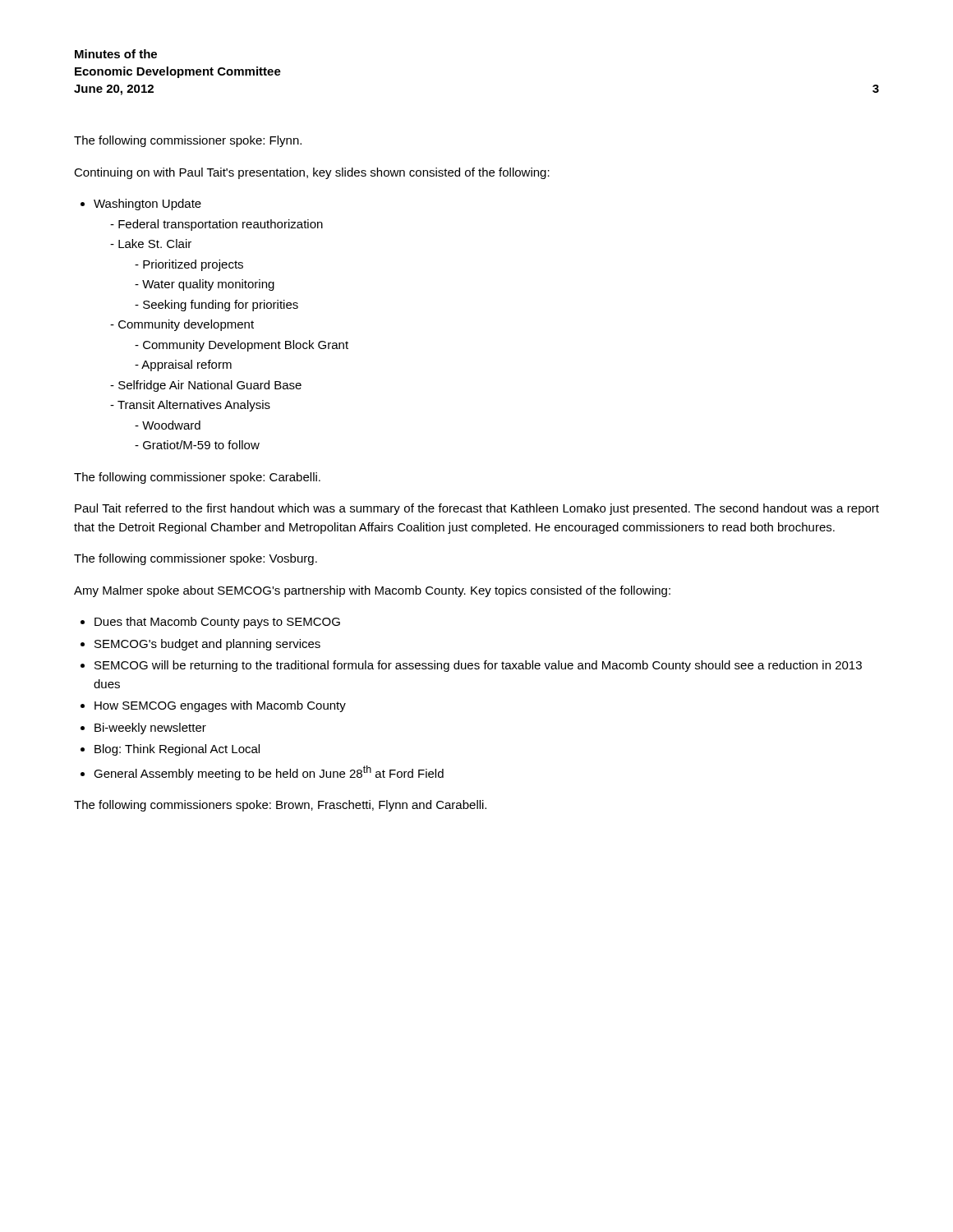Click on the list item that says "Blog: Think Regional Act Local"

tap(177, 749)
